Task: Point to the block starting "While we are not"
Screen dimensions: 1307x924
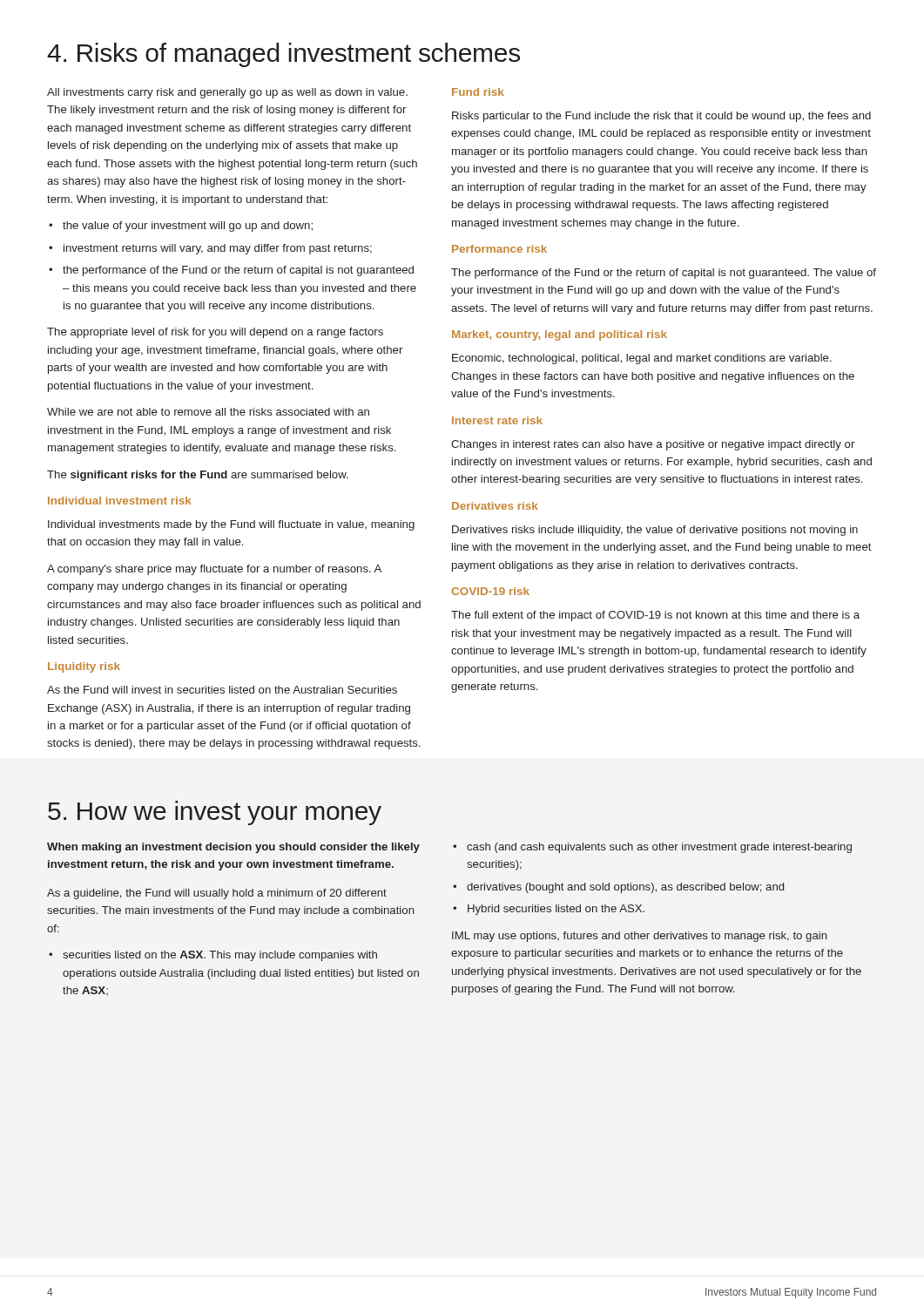Action: click(x=234, y=430)
